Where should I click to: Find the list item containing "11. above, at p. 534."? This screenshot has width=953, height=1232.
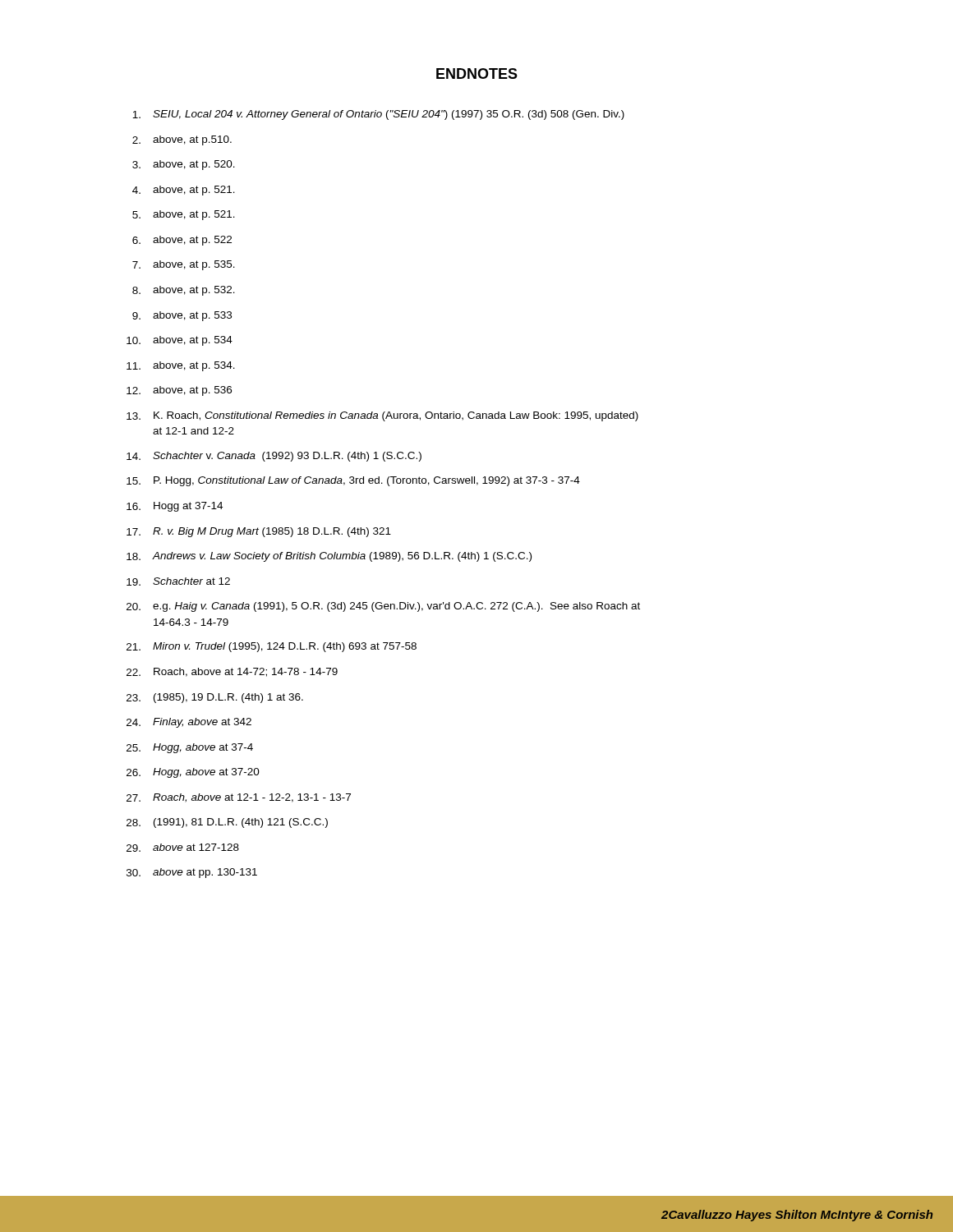coord(181,366)
